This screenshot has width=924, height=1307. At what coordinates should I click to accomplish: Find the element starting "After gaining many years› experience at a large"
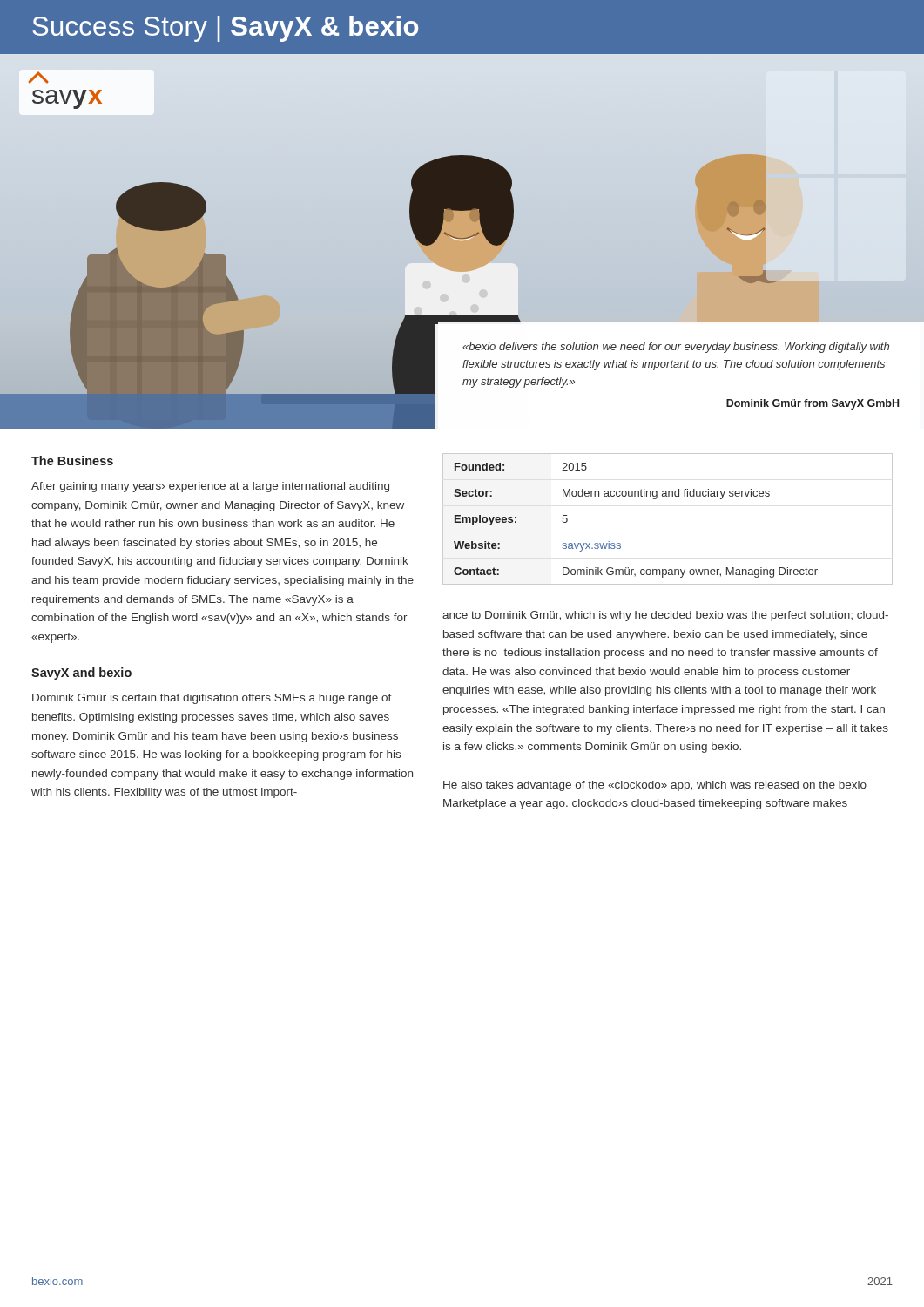coord(223,561)
